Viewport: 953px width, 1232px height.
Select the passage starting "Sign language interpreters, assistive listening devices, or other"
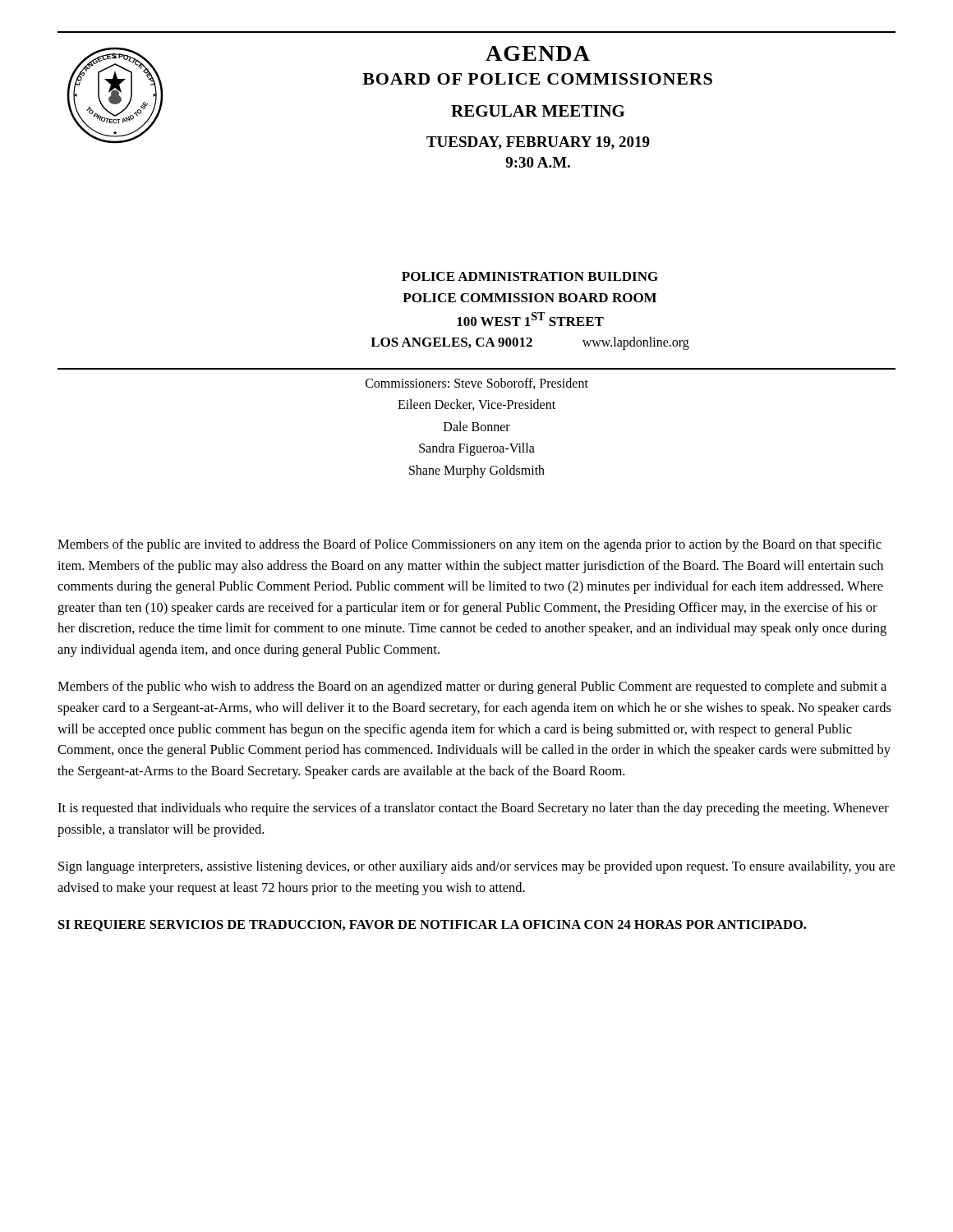(x=476, y=877)
